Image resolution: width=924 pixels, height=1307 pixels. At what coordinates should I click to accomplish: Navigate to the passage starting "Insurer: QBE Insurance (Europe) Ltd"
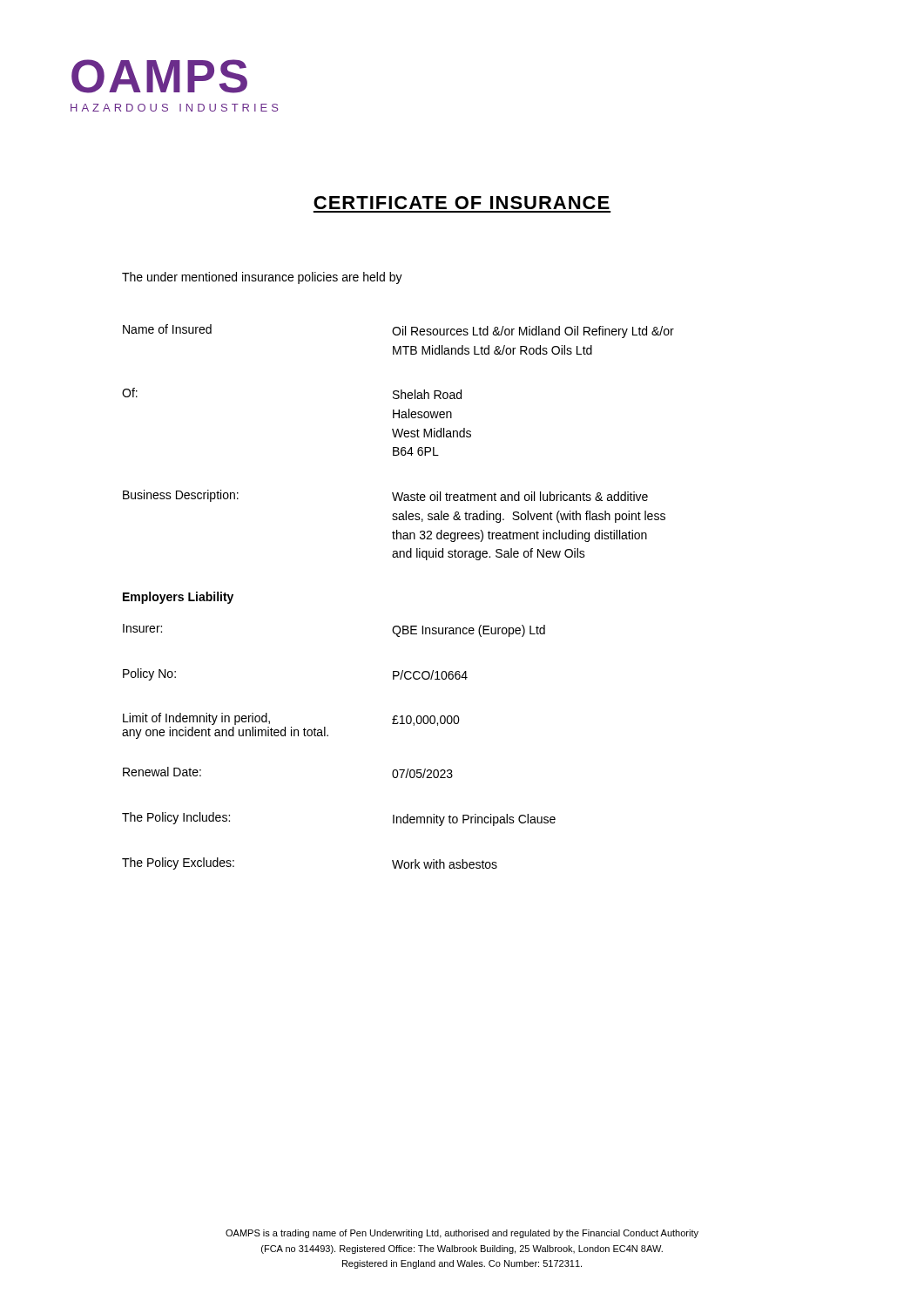(x=488, y=631)
